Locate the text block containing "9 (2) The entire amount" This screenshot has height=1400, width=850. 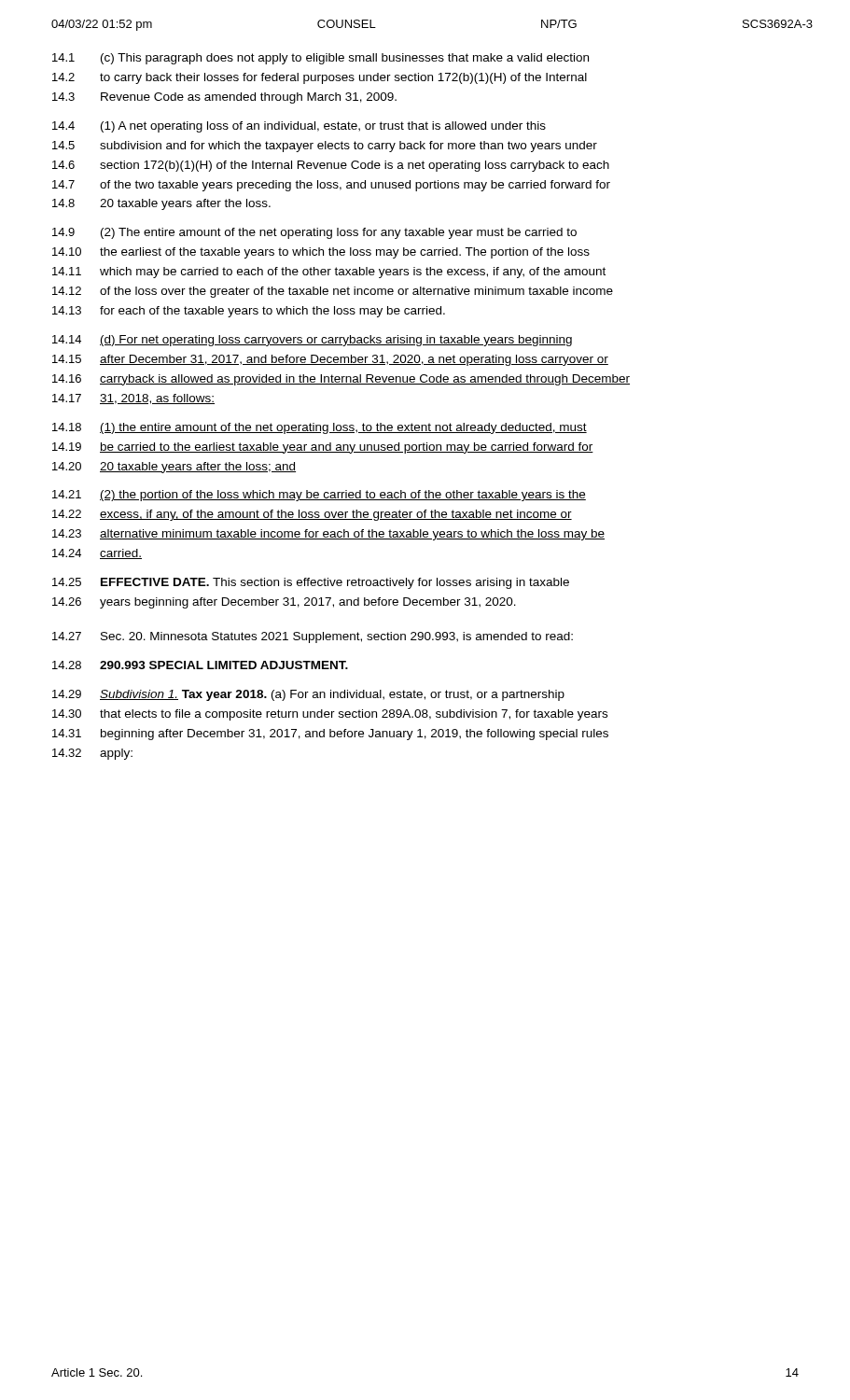pos(425,272)
